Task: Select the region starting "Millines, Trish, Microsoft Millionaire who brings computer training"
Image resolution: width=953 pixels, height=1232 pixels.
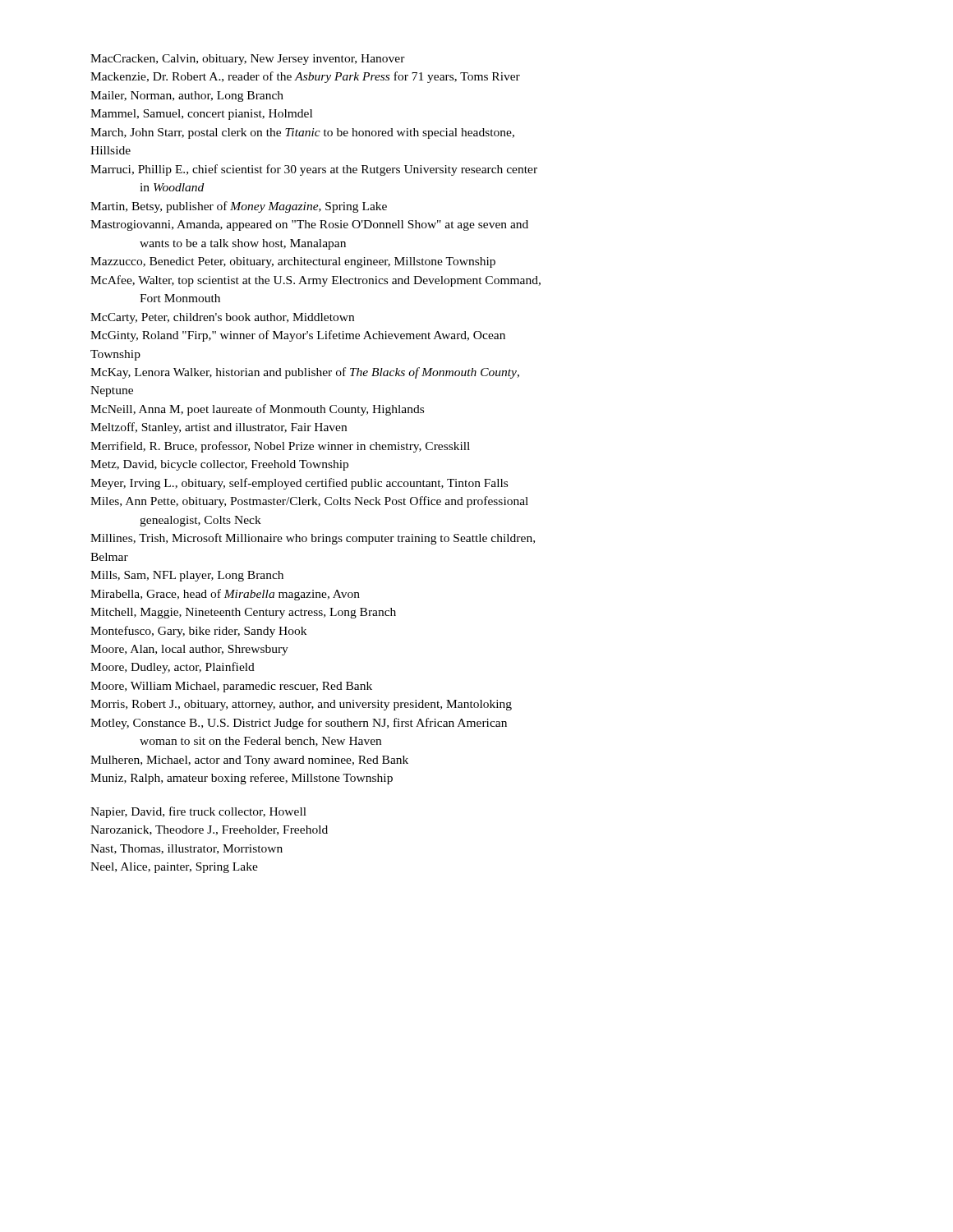Action: [313, 547]
